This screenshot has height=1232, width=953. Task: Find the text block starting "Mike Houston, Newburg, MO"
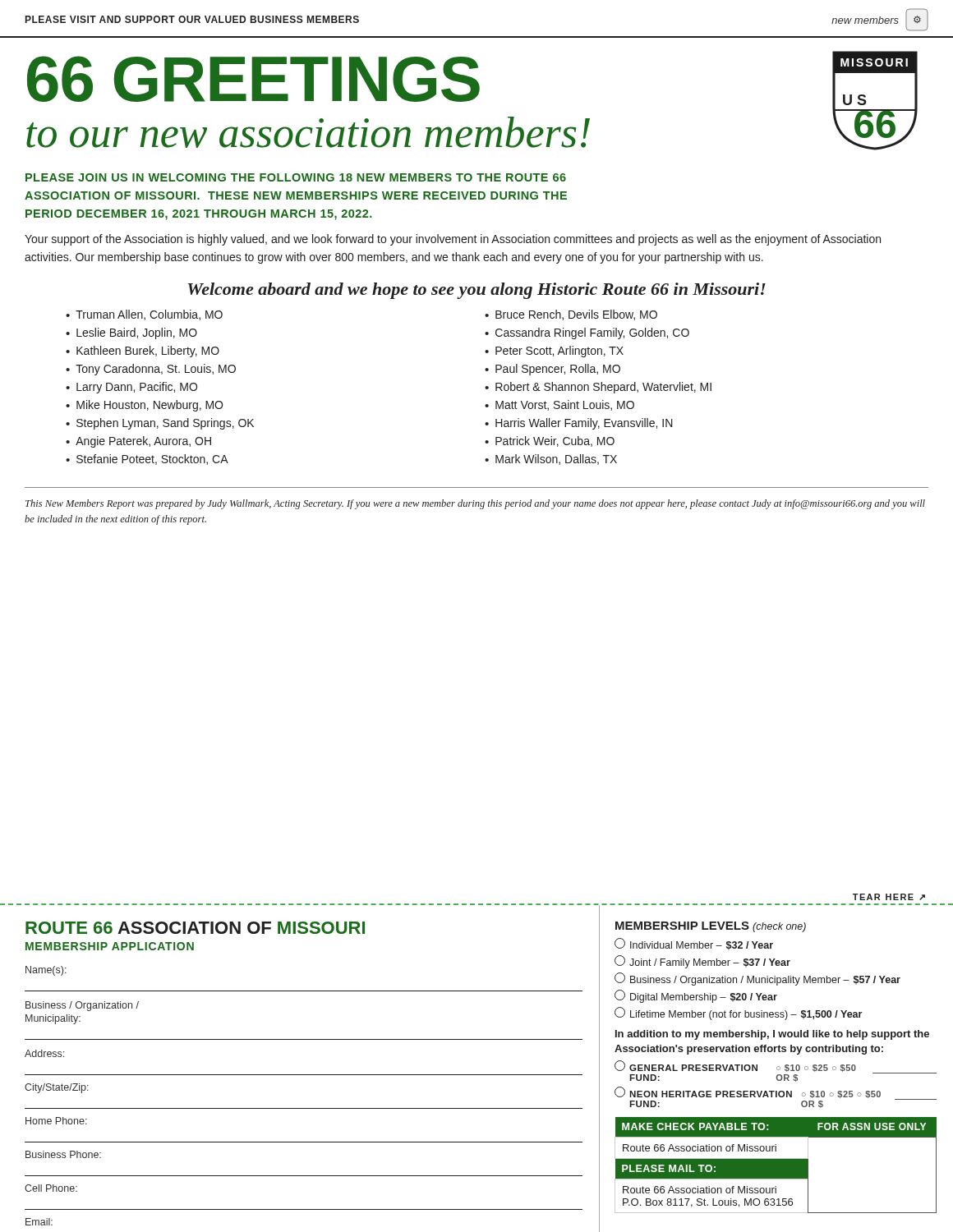point(150,405)
